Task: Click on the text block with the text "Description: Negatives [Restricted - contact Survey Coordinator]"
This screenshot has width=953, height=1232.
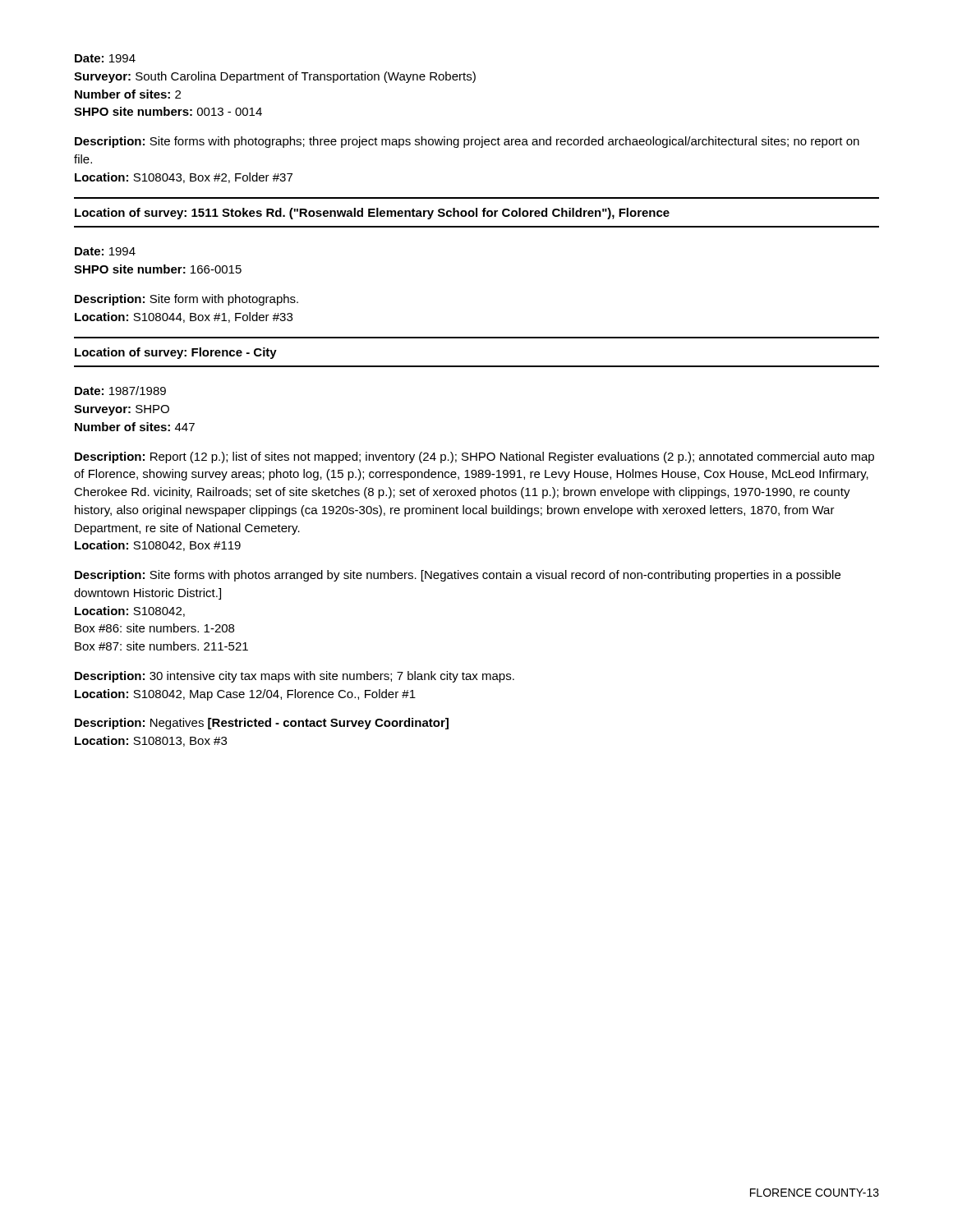Action: [262, 732]
